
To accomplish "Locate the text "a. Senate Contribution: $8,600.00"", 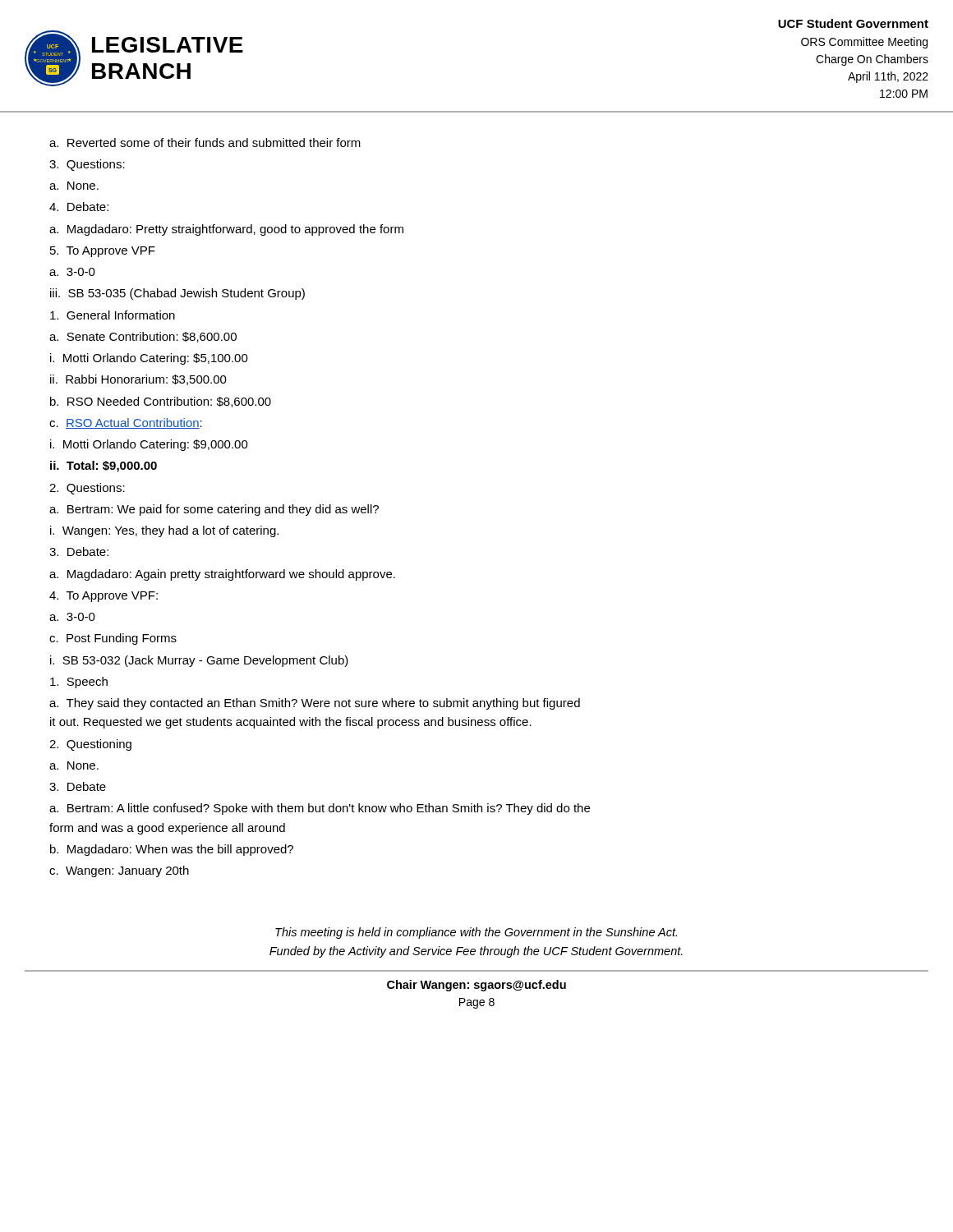I will [143, 336].
